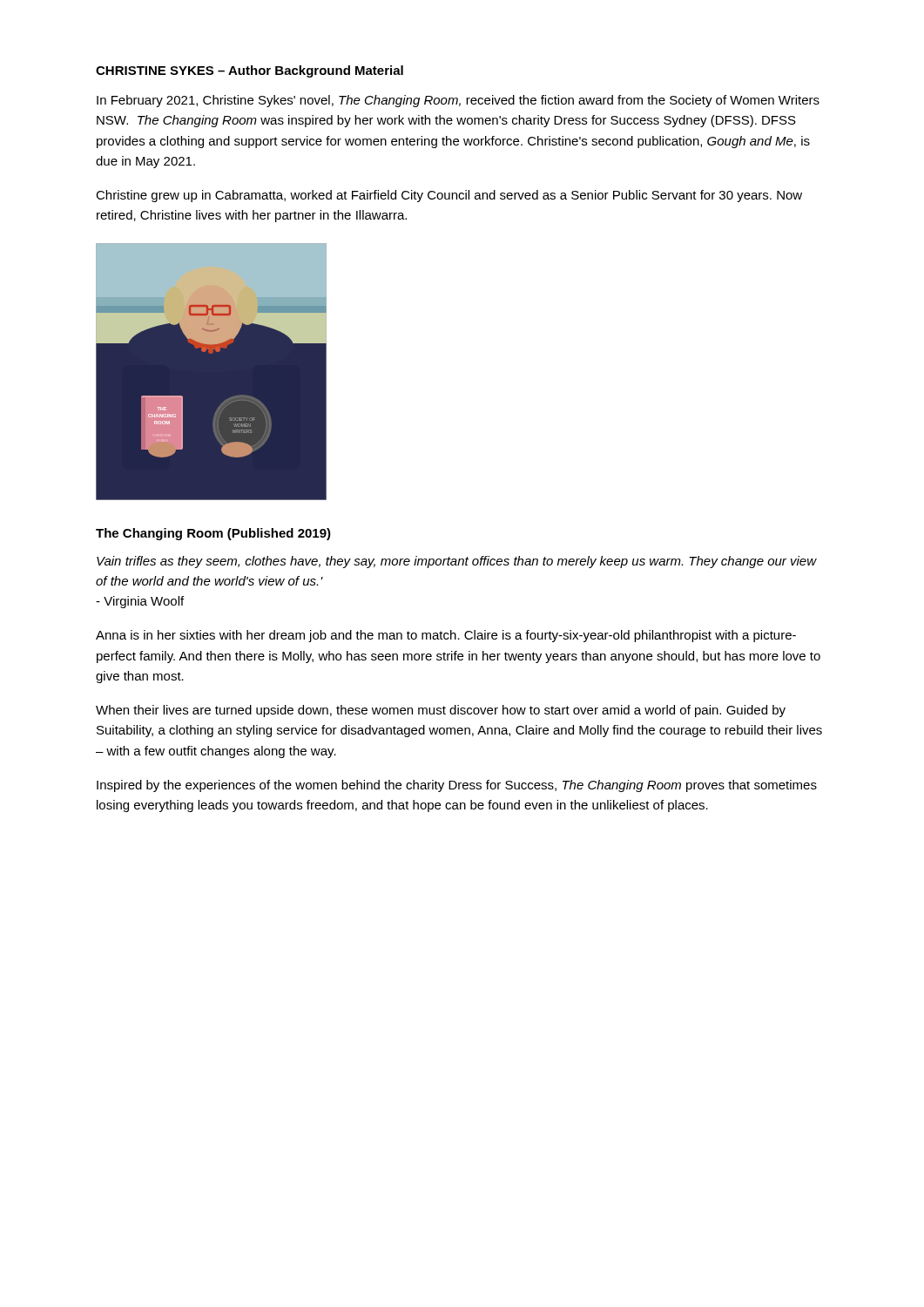Point to the text starting "The Changing Room (Published 2019)"
This screenshot has width=924, height=1307.
point(213,532)
